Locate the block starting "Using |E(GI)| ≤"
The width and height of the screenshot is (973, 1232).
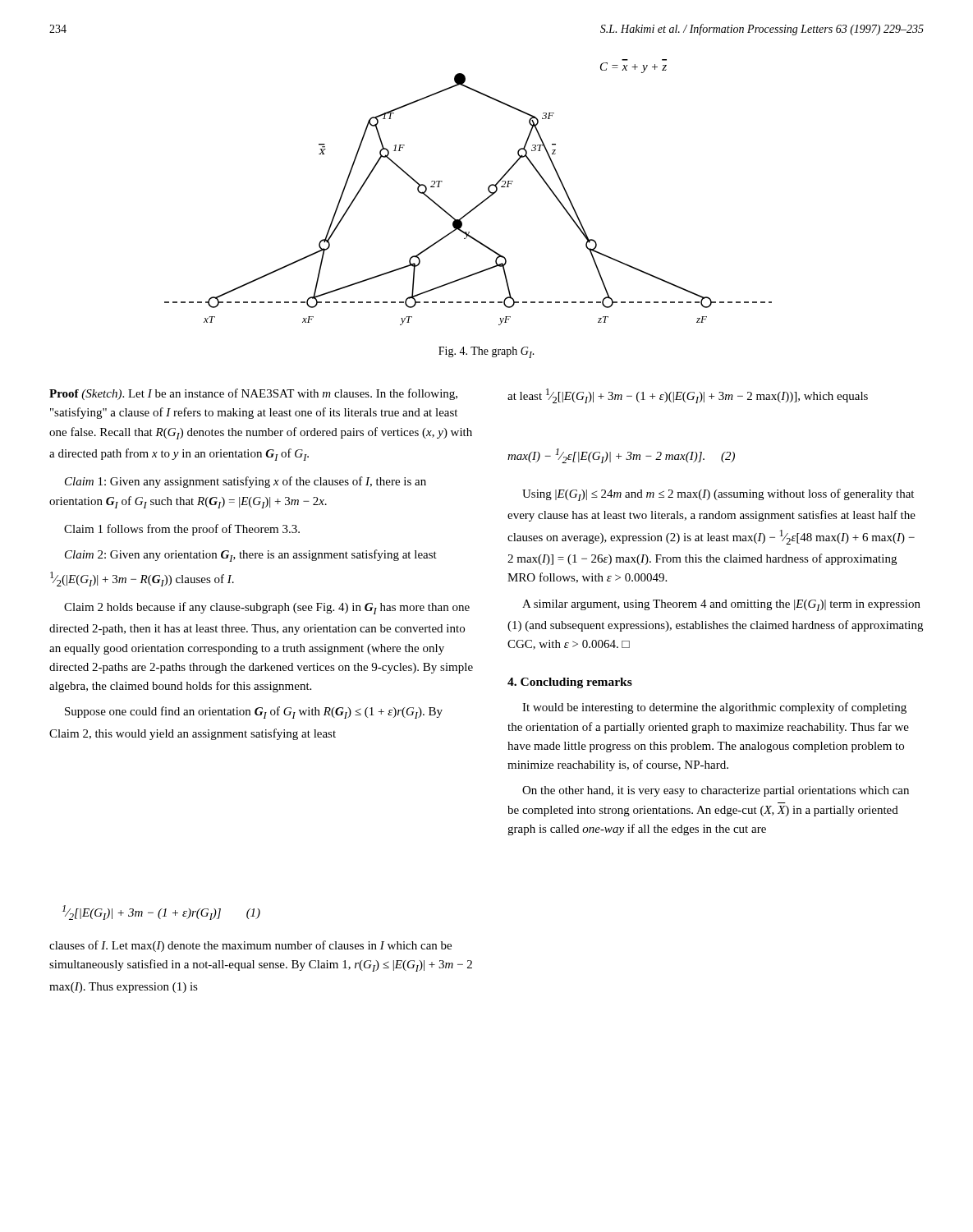pos(718,495)
